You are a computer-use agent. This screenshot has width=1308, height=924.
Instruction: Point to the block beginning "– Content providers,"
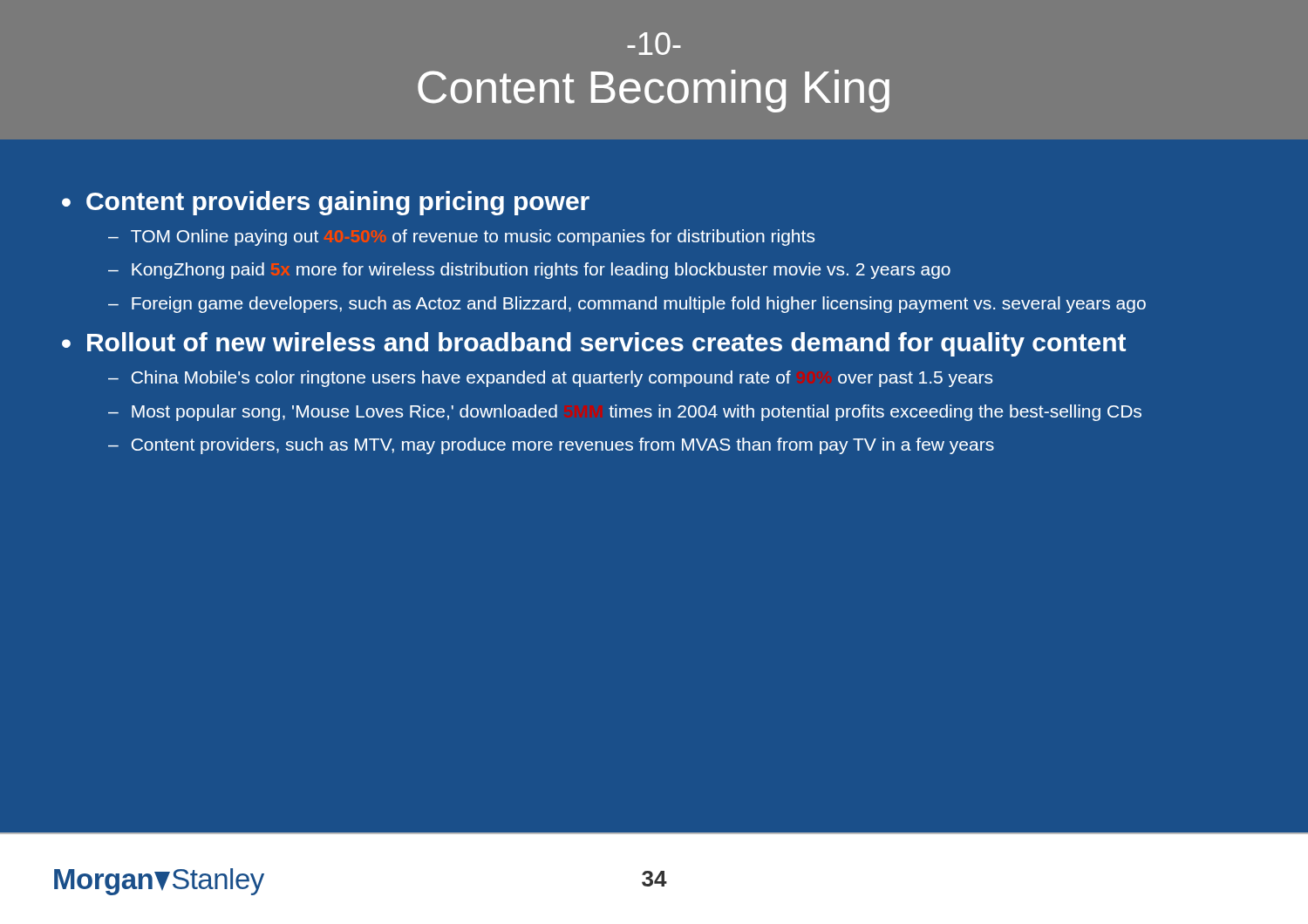[x=551, y=444]
